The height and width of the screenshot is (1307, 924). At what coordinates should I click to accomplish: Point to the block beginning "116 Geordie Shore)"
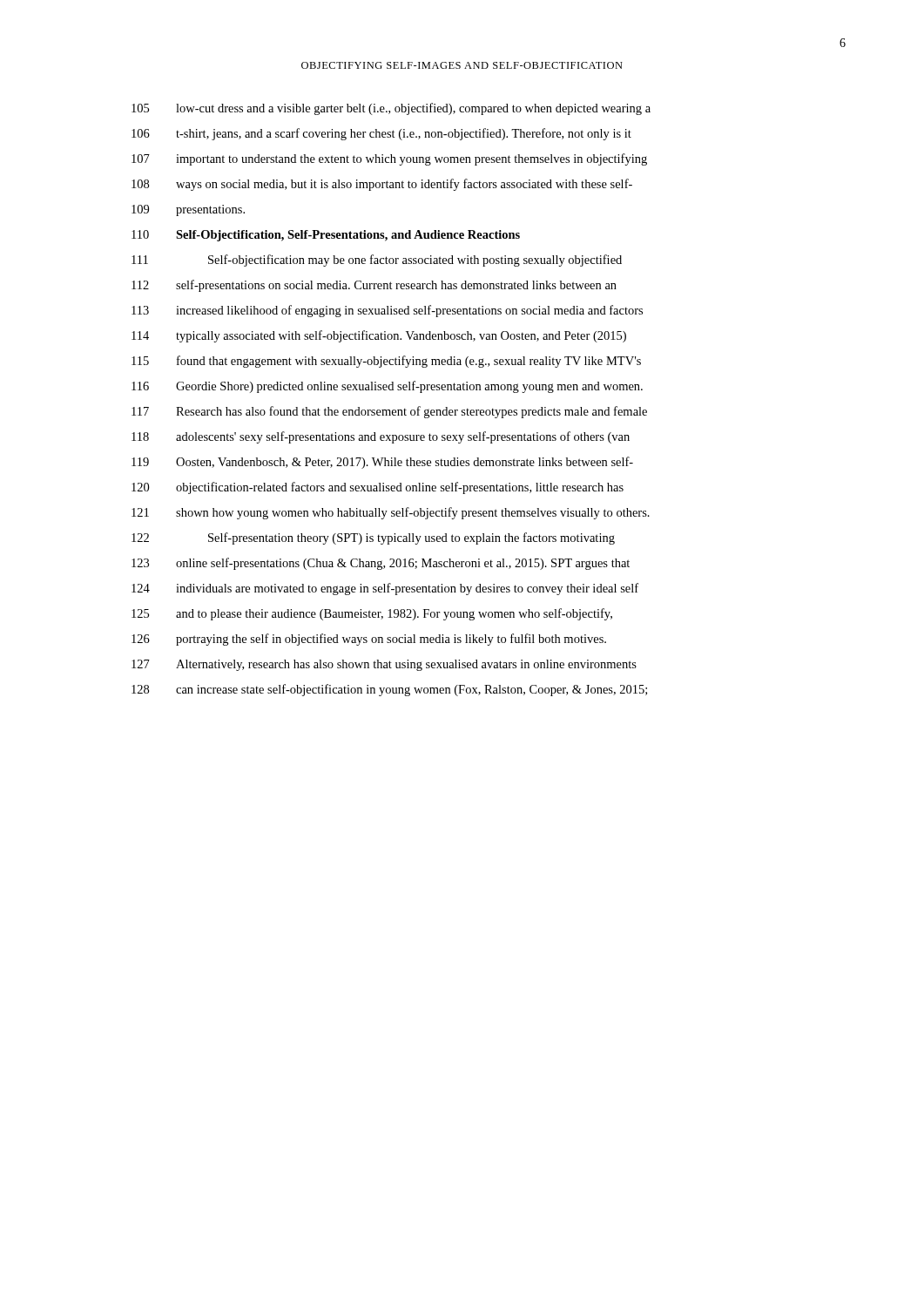[x=462, y=386]
